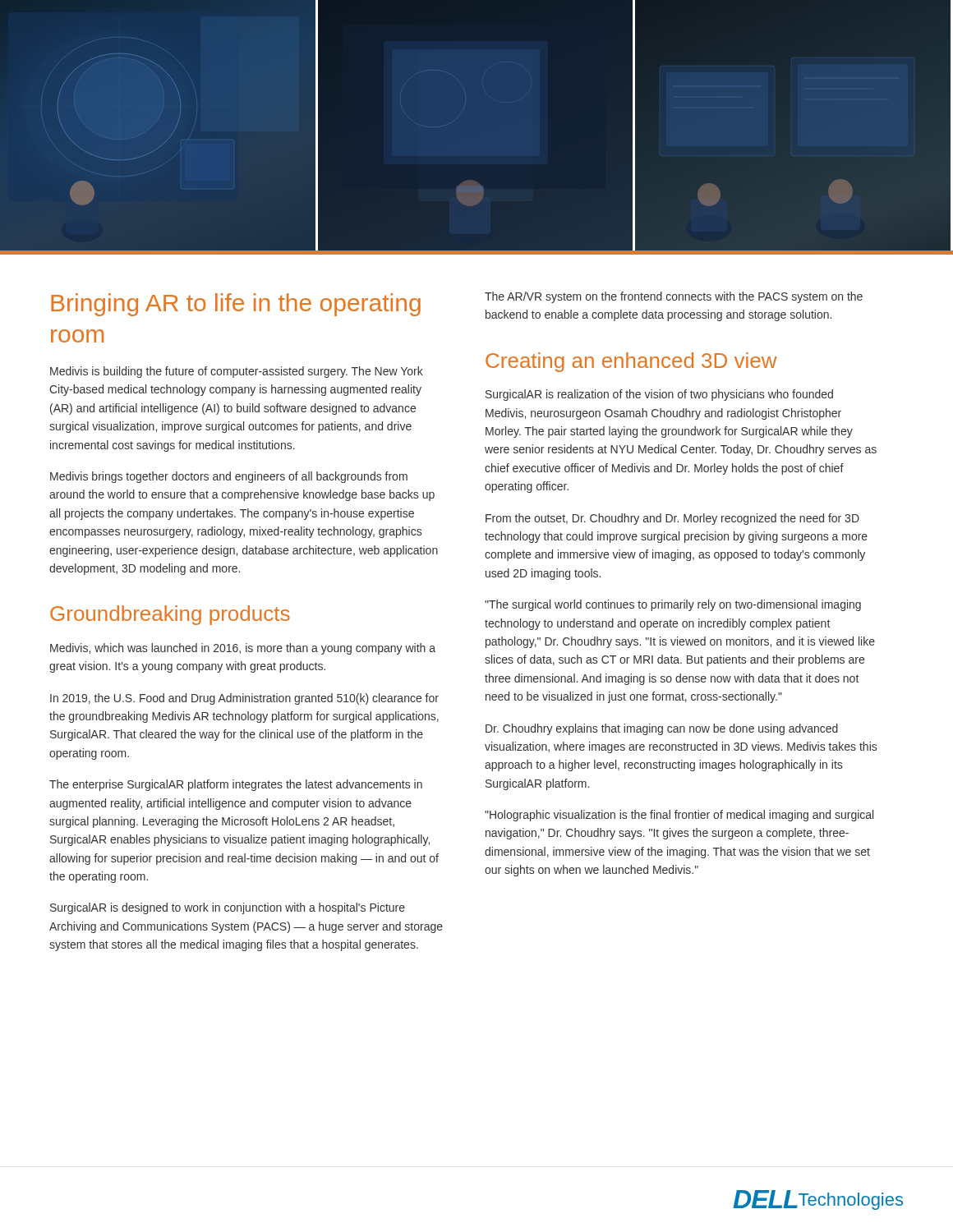Point to the block starting "Groundbreaking products"
This screenshot has width=953, height=1232.
[x=170, y=614]
